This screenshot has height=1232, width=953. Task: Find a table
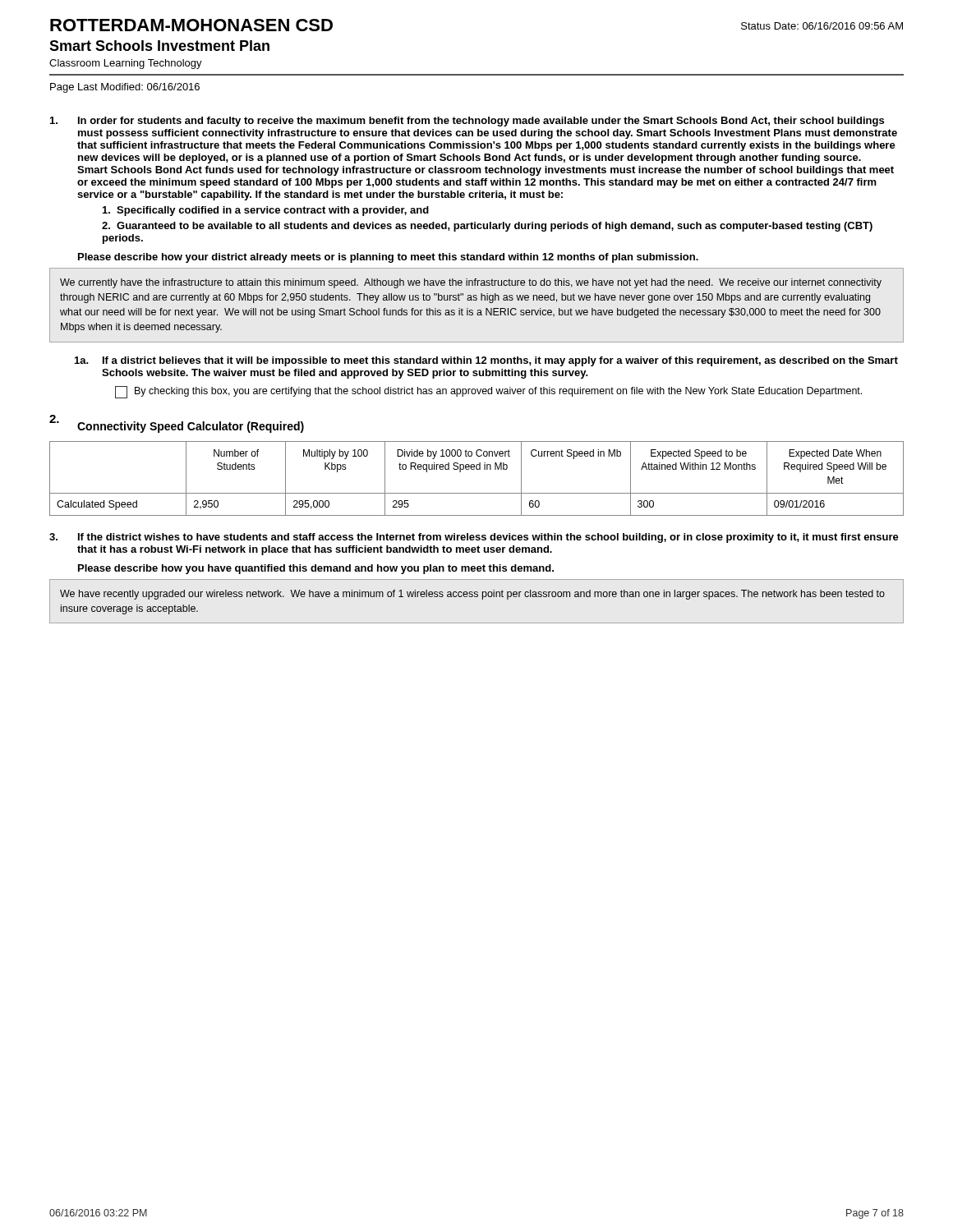click(476, 478)
